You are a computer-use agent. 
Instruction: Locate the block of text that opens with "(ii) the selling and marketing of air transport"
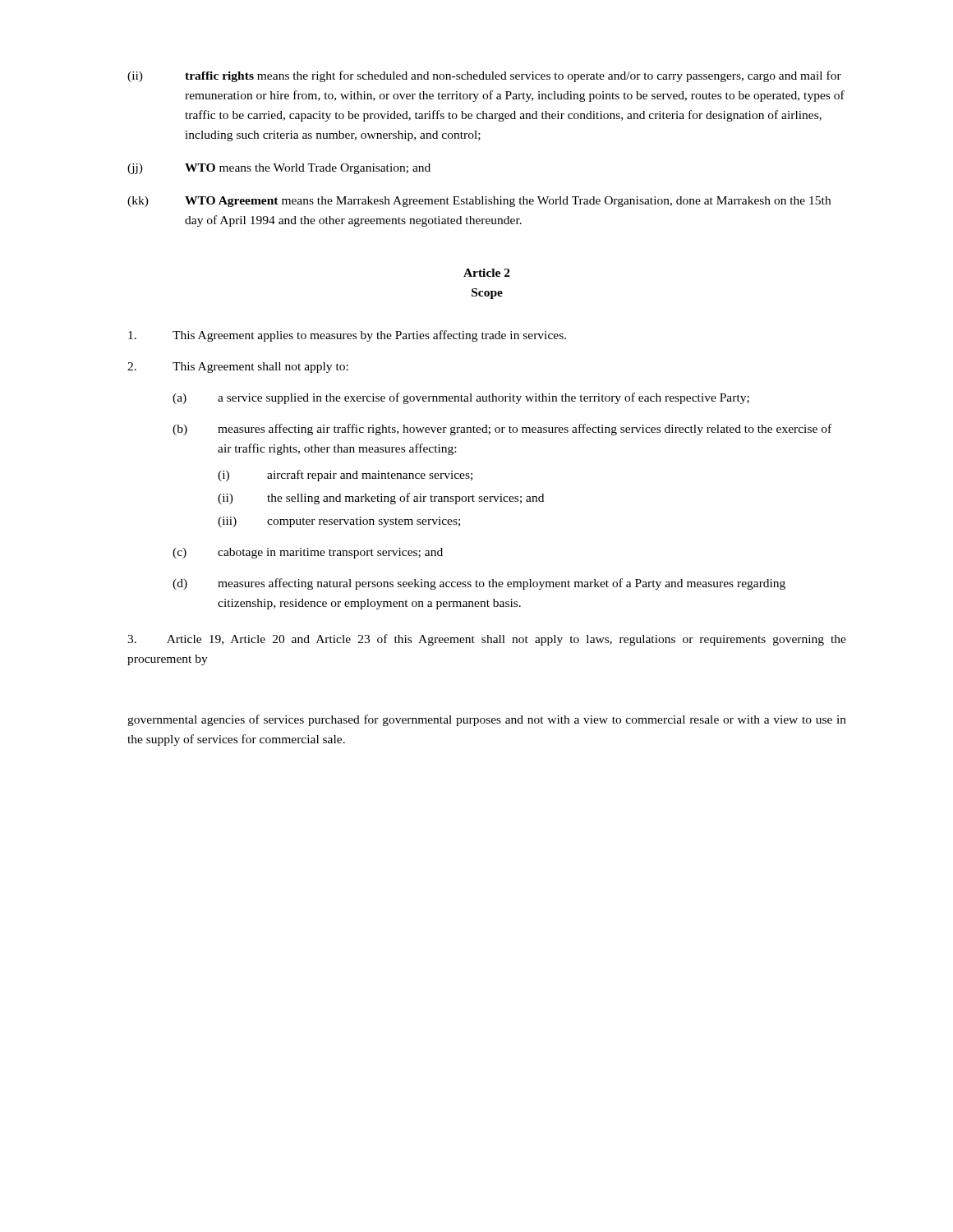(532, 498)
